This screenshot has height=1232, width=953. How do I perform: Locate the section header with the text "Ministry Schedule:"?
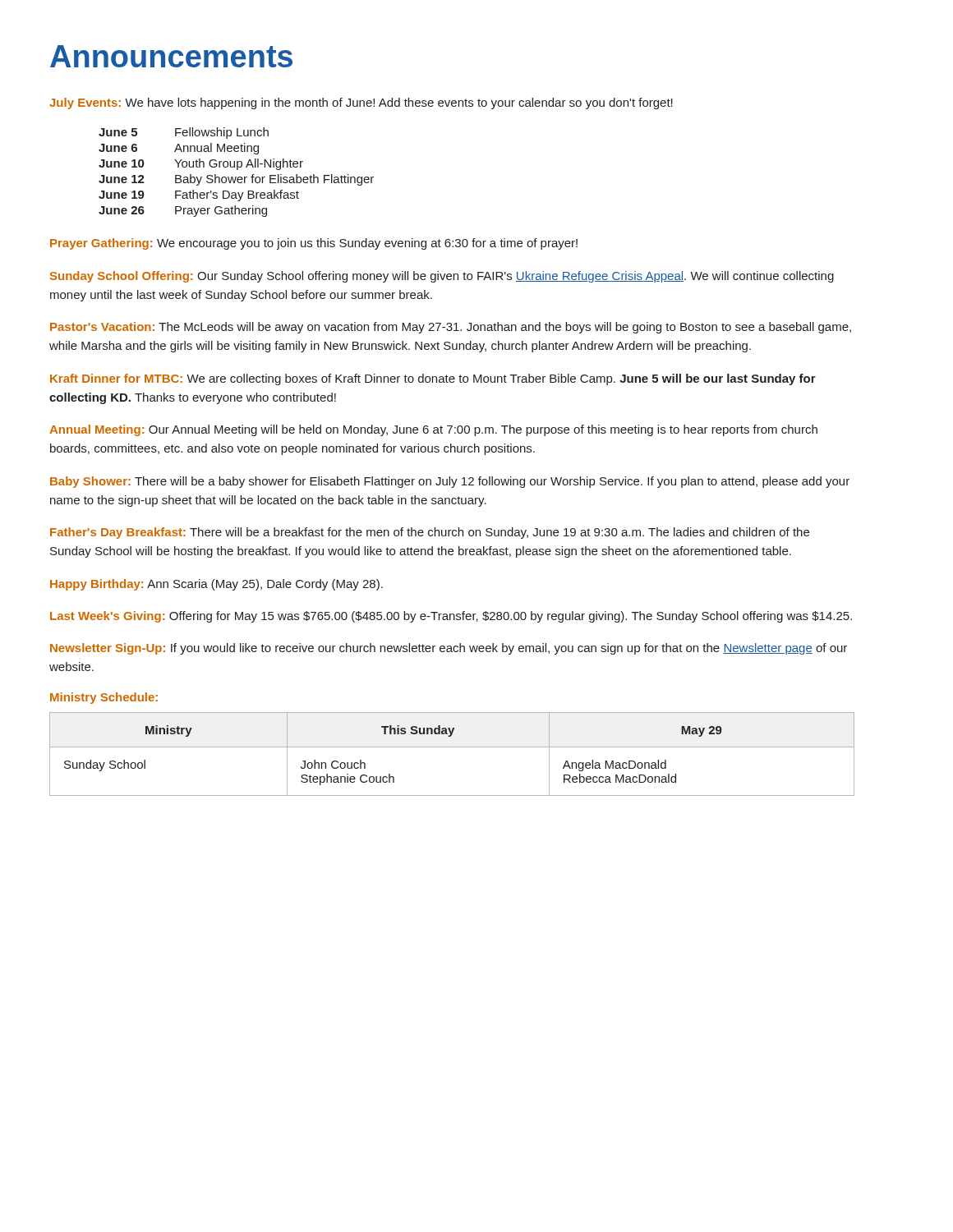pyautogui.click(x=104, y=697)
